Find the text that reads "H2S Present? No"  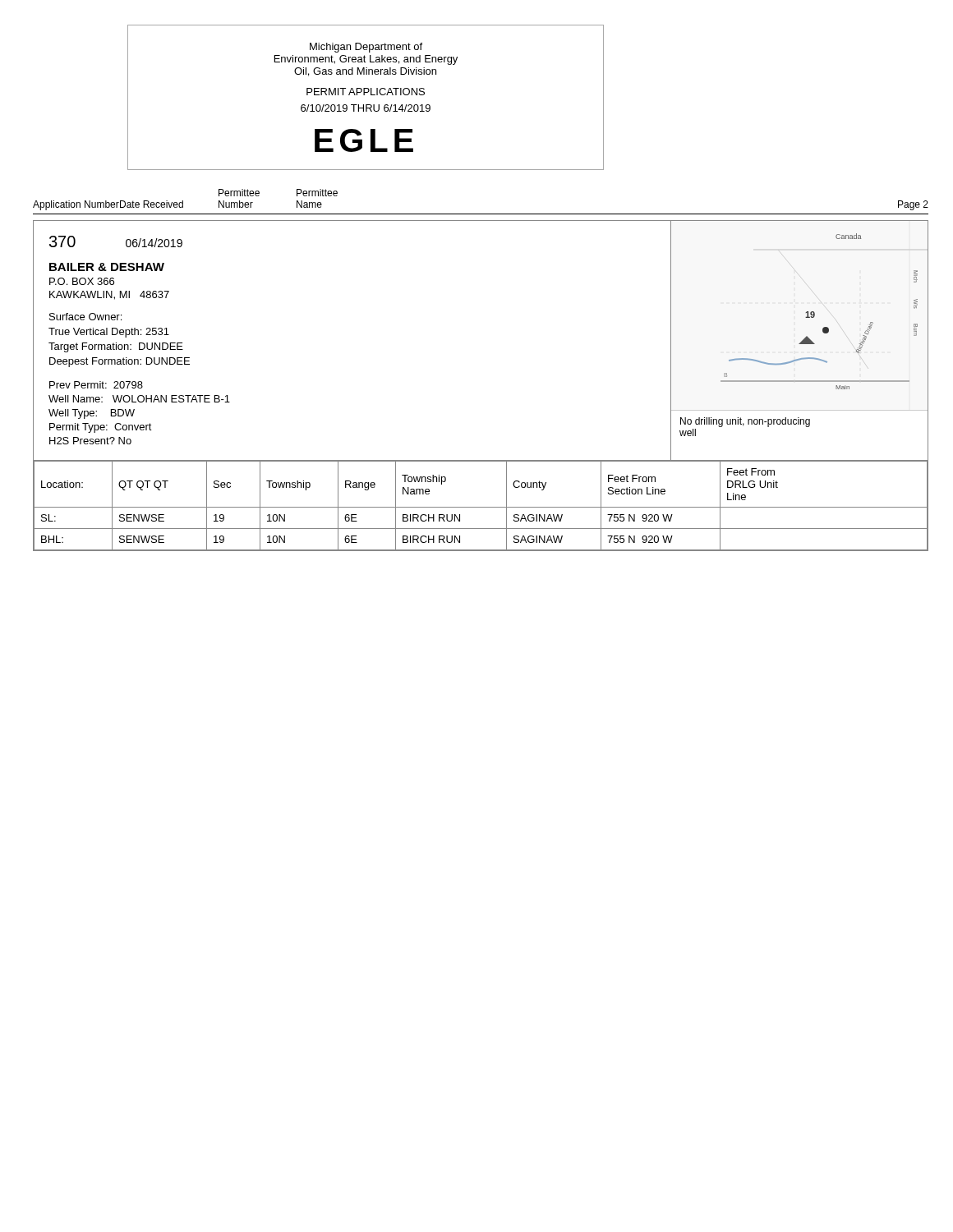(x=90, y=441)
